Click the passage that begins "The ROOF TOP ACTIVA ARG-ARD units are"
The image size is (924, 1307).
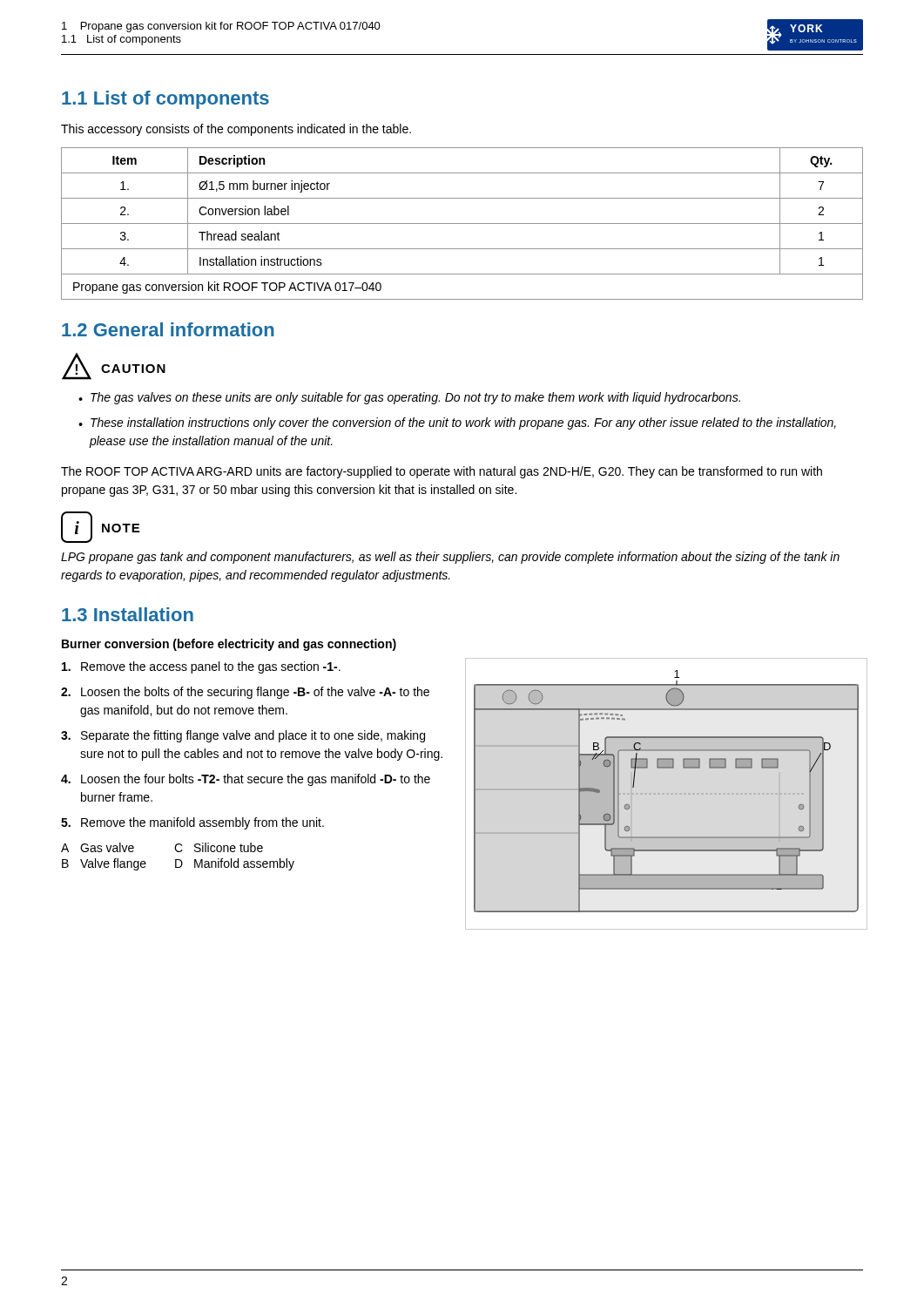tap(442, 481)
